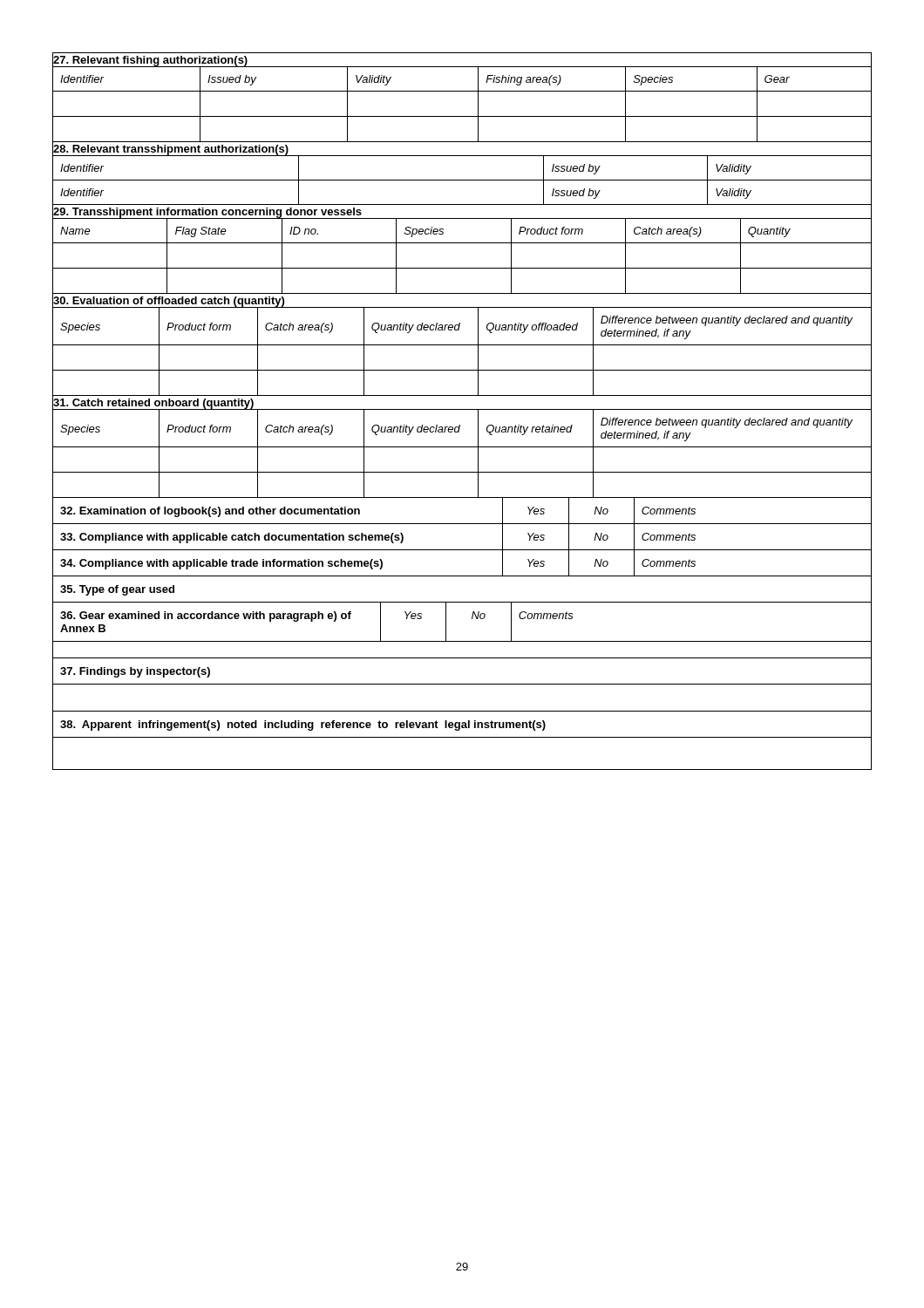Click on the table containing "ID no."
This screenshot has height=1308, width=924.
click(x=462, y=249)
